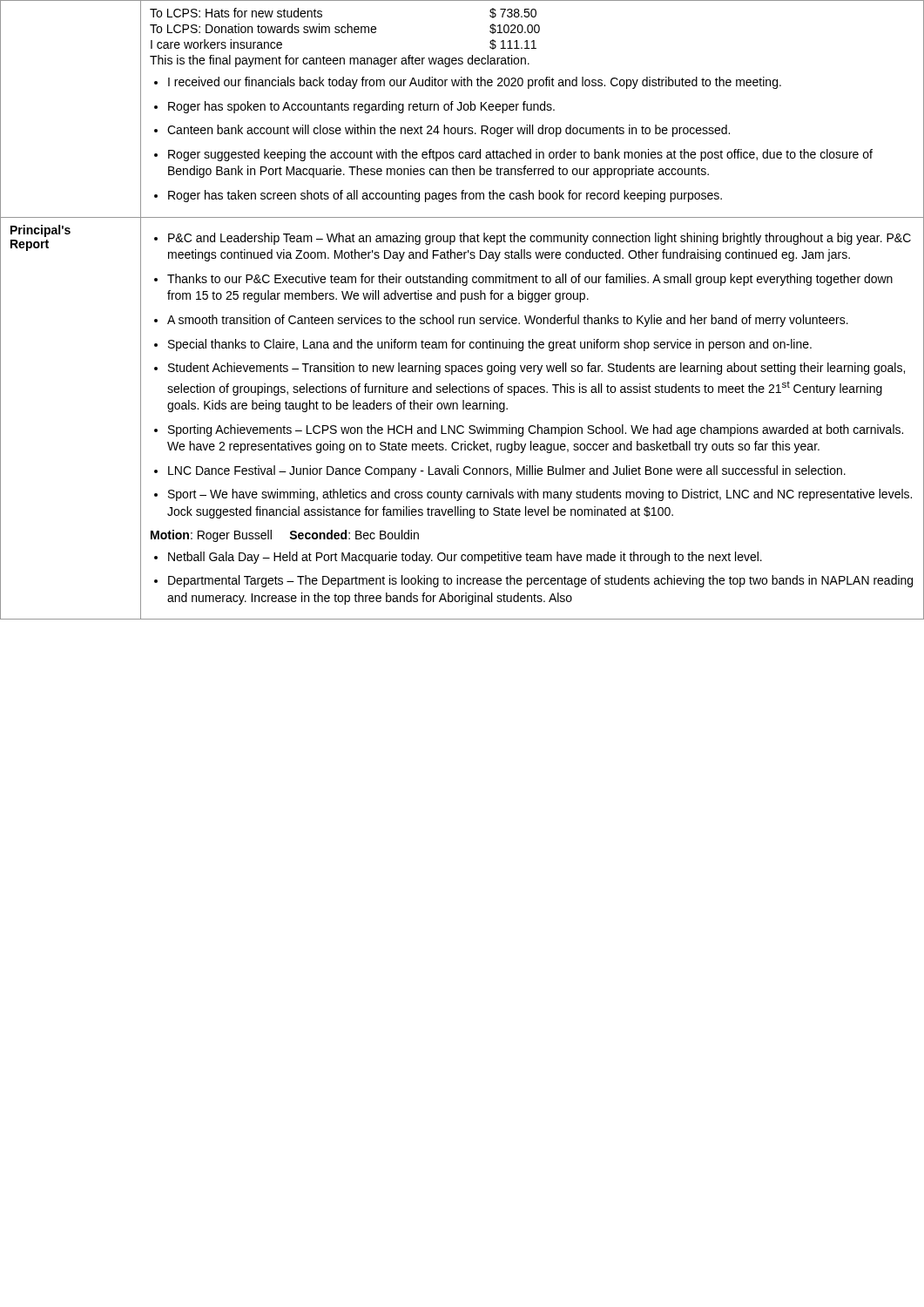Find the text that says "Motion: Roger Bussell Seconded: Bec Bouldin"

click(x=285, y=535)
